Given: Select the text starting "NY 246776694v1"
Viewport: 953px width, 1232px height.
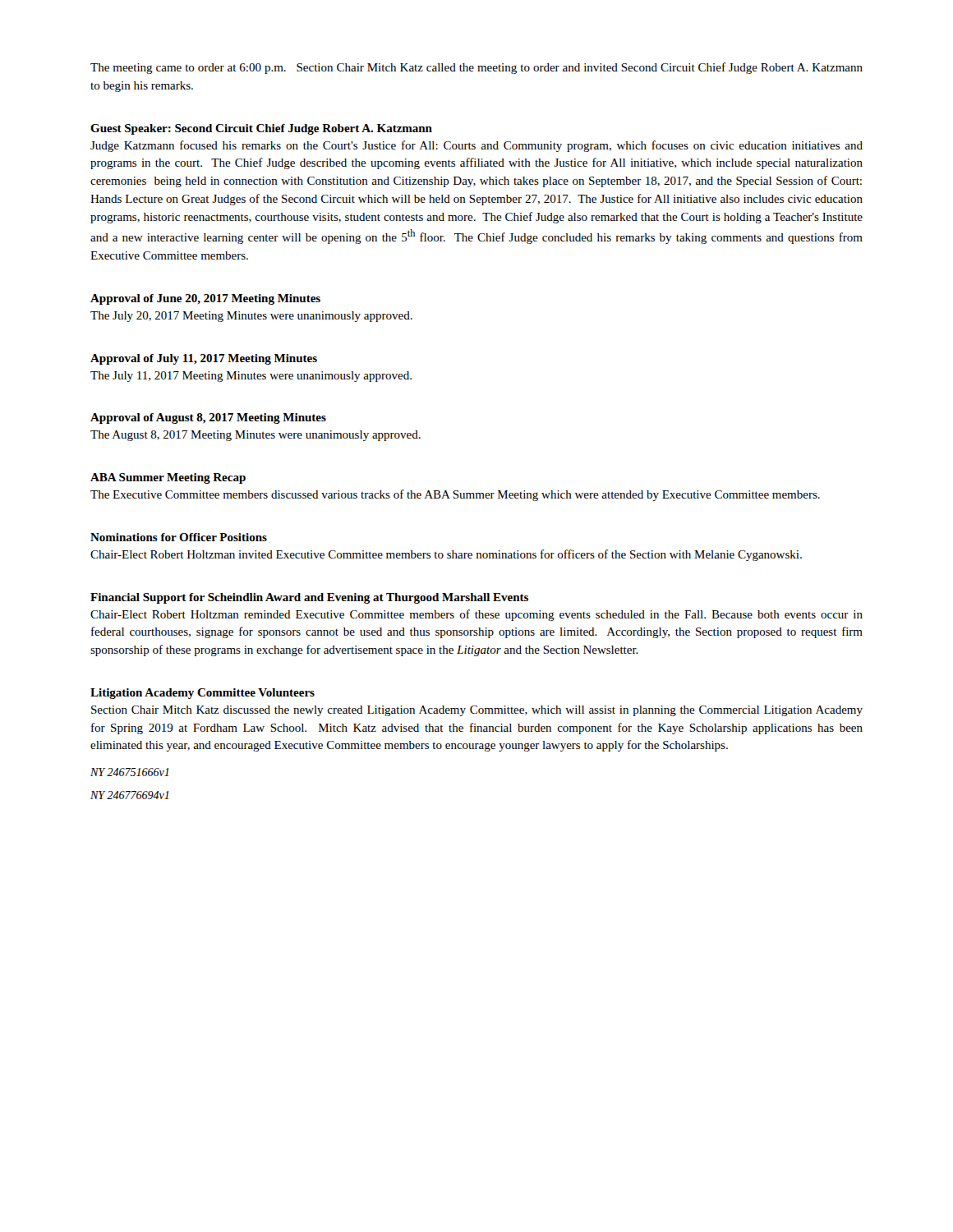Looking at the screenshot, I should coord(130,796).
